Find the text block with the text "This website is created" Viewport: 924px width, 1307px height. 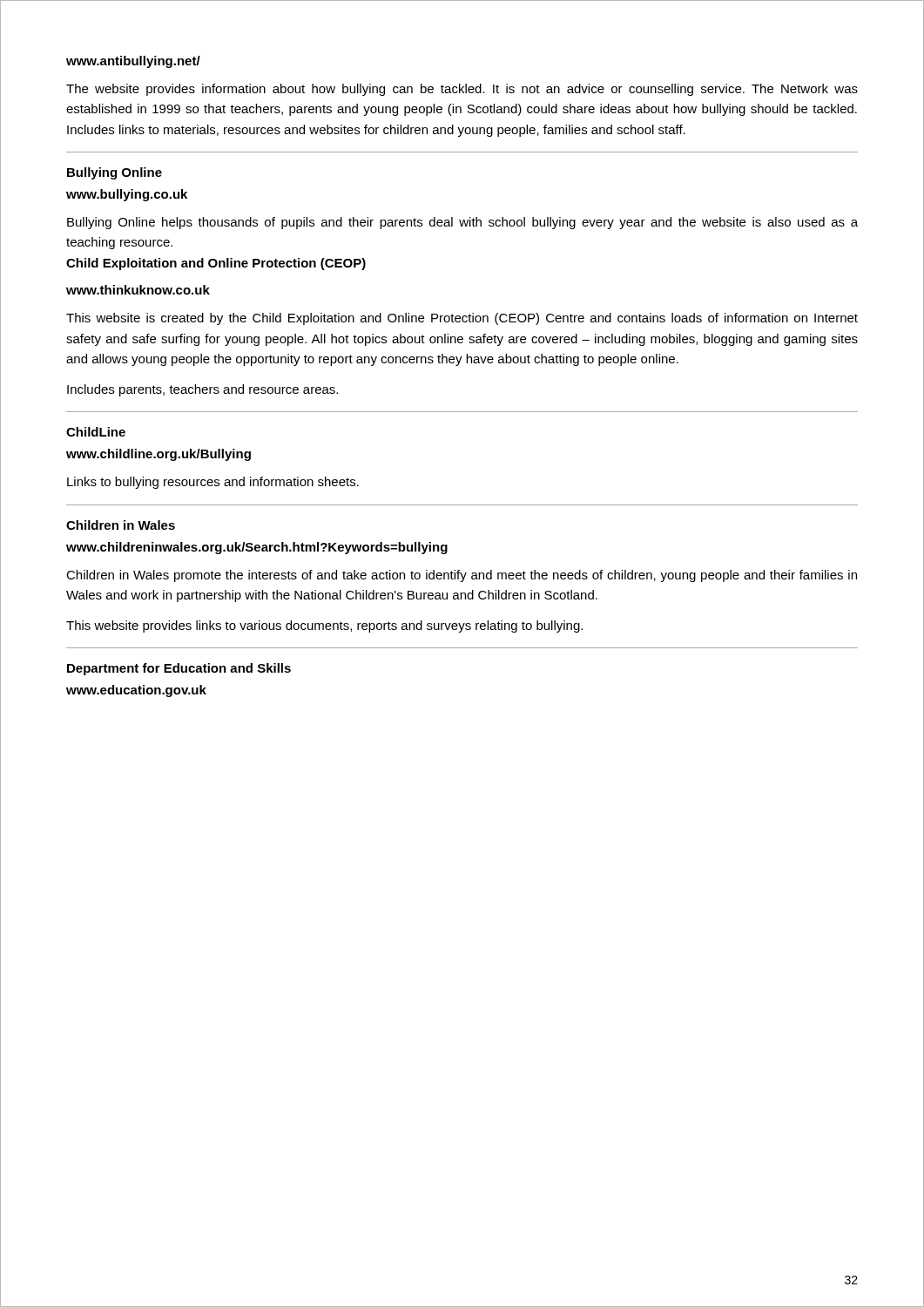coord(462,338)
